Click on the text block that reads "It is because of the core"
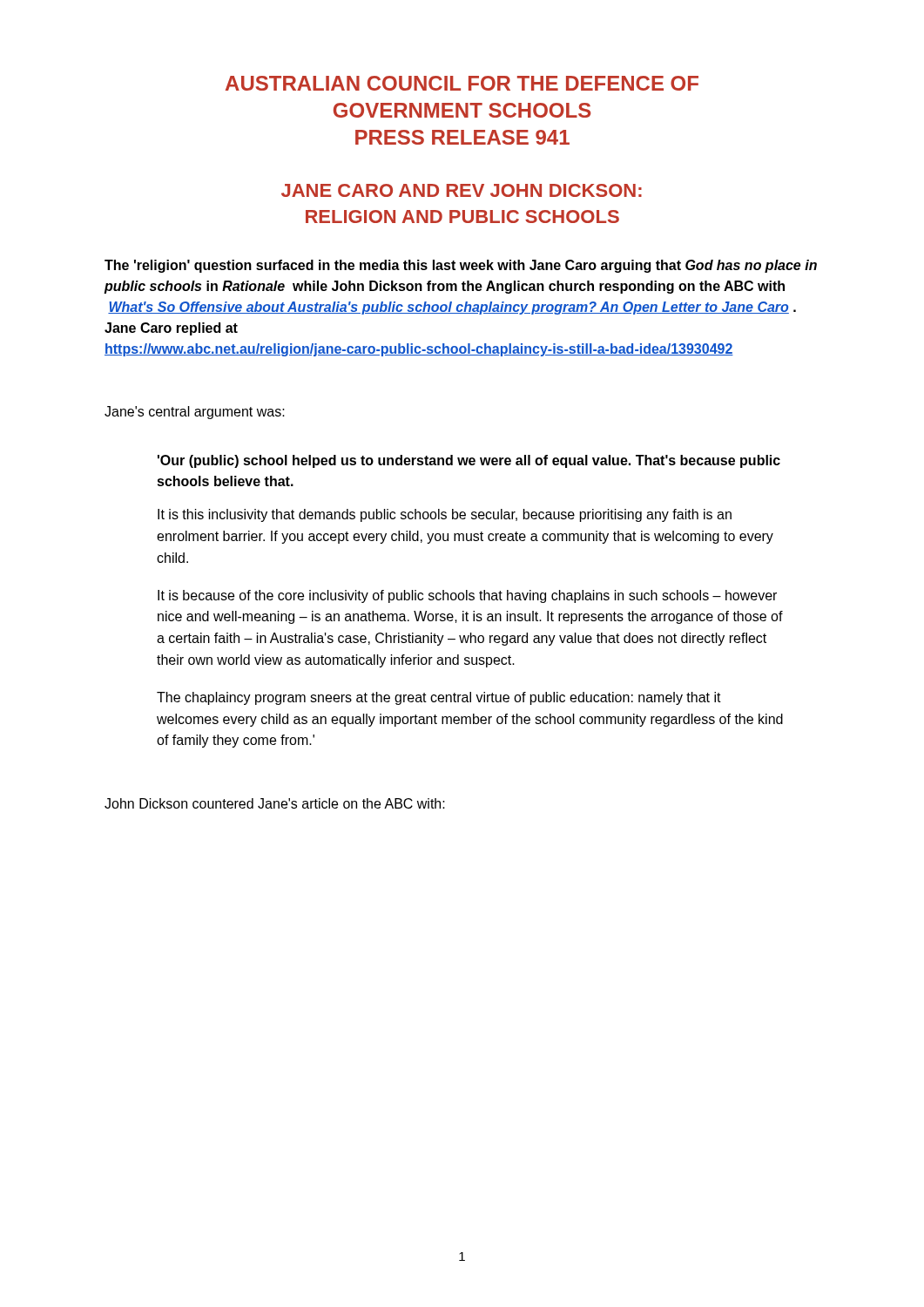The width and height of the screenshot is (924, 1307). pos(470,628)
